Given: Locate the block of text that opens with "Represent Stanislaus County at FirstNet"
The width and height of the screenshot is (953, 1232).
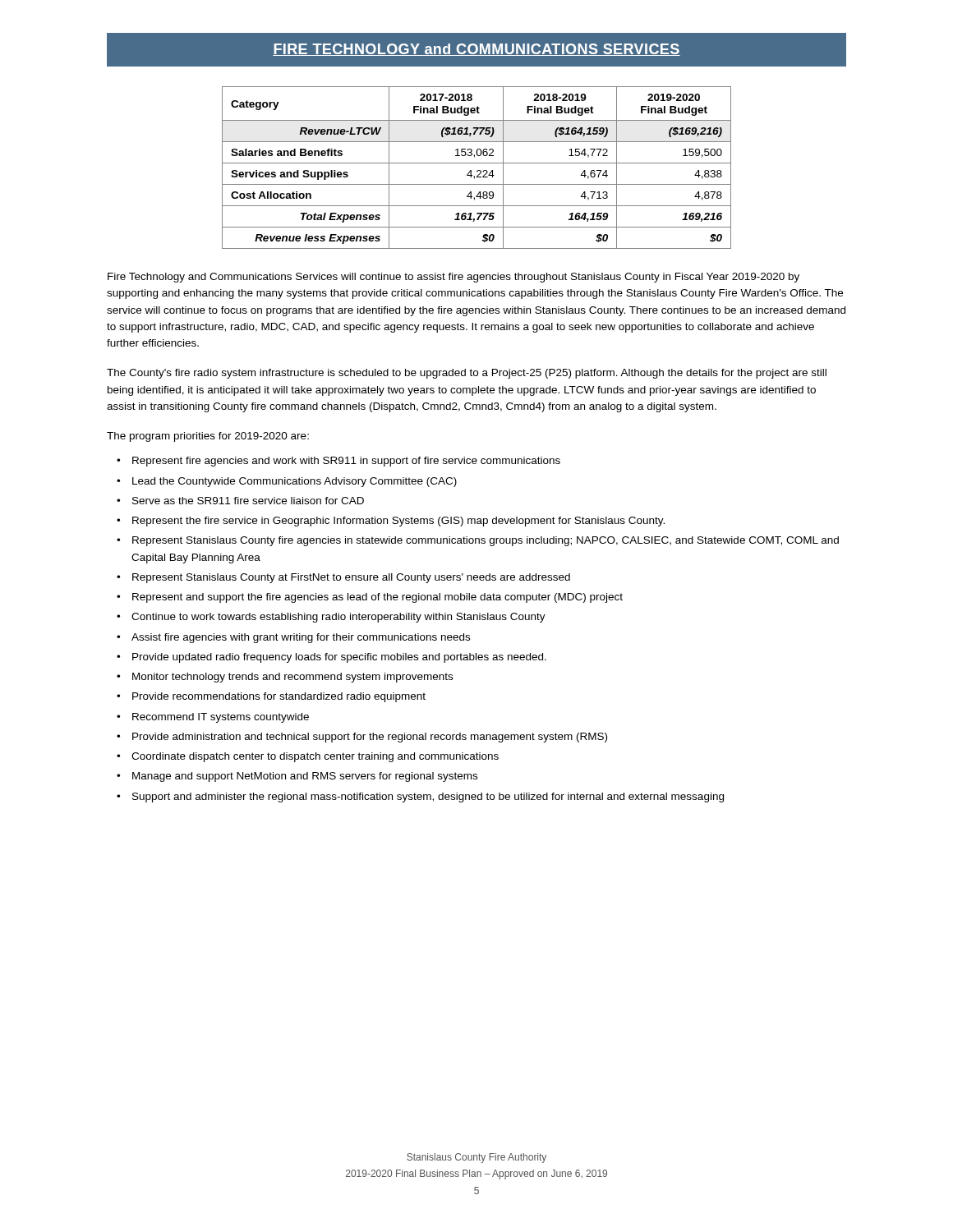Looking at the screenshot, I should 351,577.
